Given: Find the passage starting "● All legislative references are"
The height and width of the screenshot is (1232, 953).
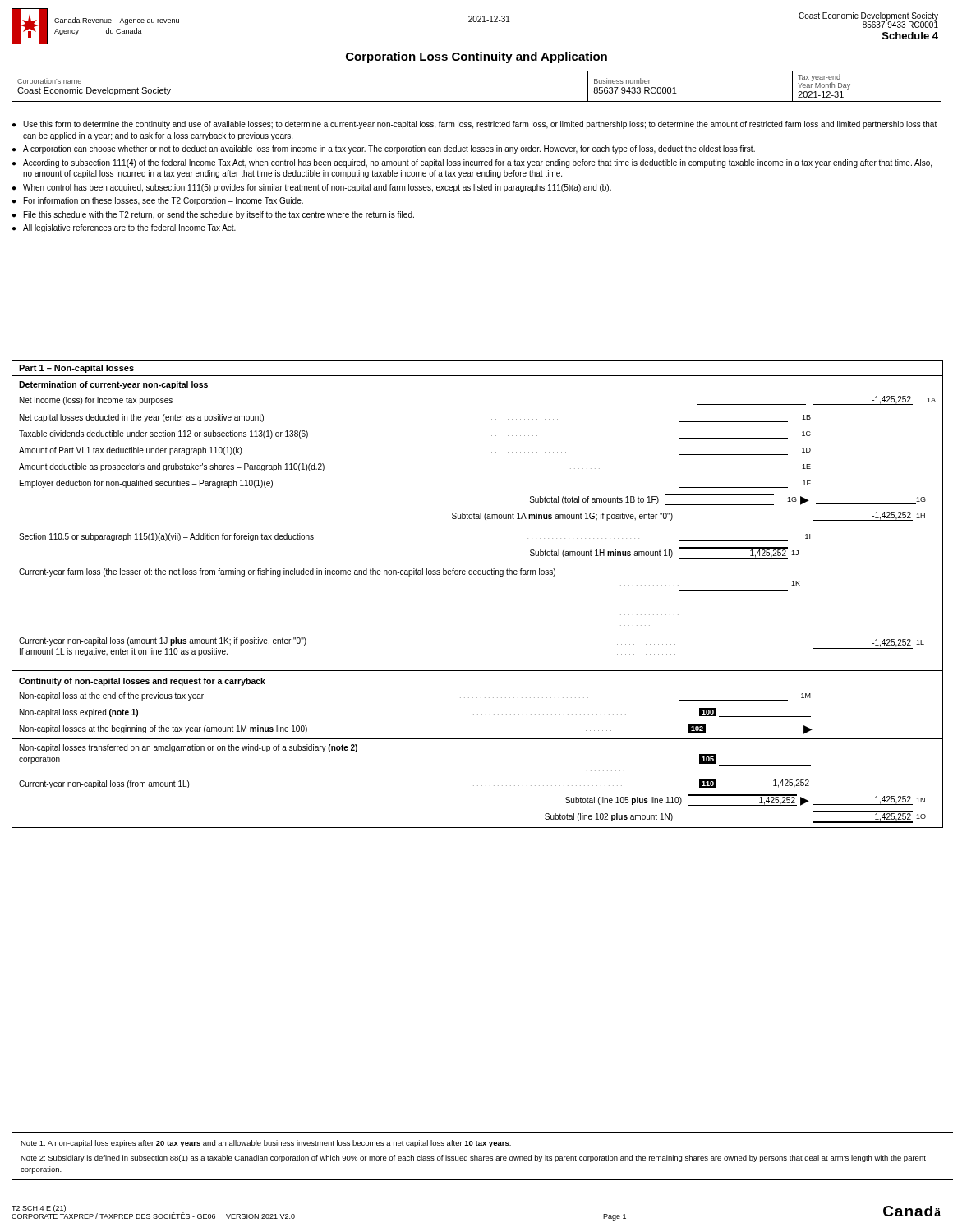Looking at the screenshot, I should (124, 228).
